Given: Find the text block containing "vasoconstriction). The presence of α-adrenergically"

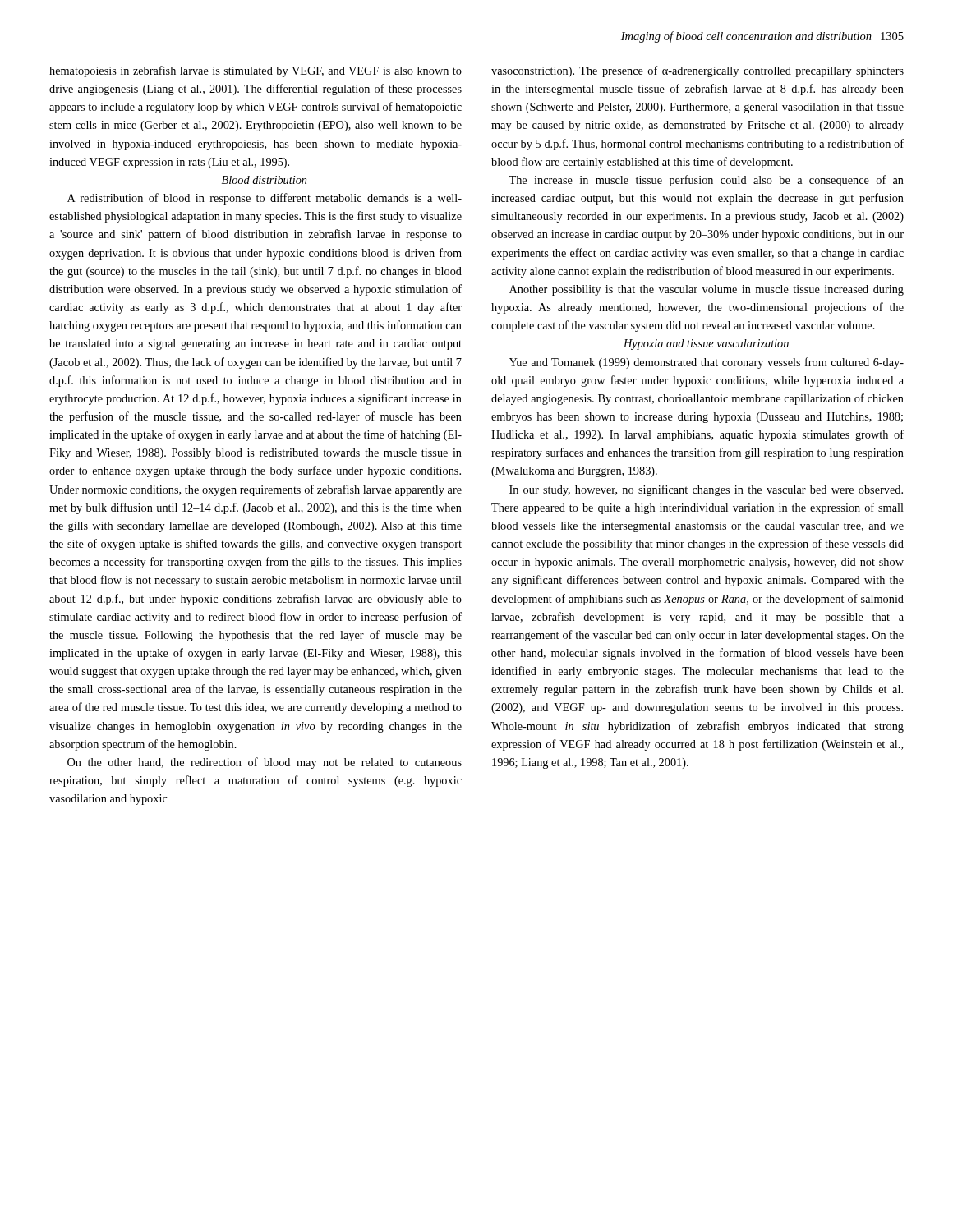Looking at the screenshot, I should click(x=698, y=198).
